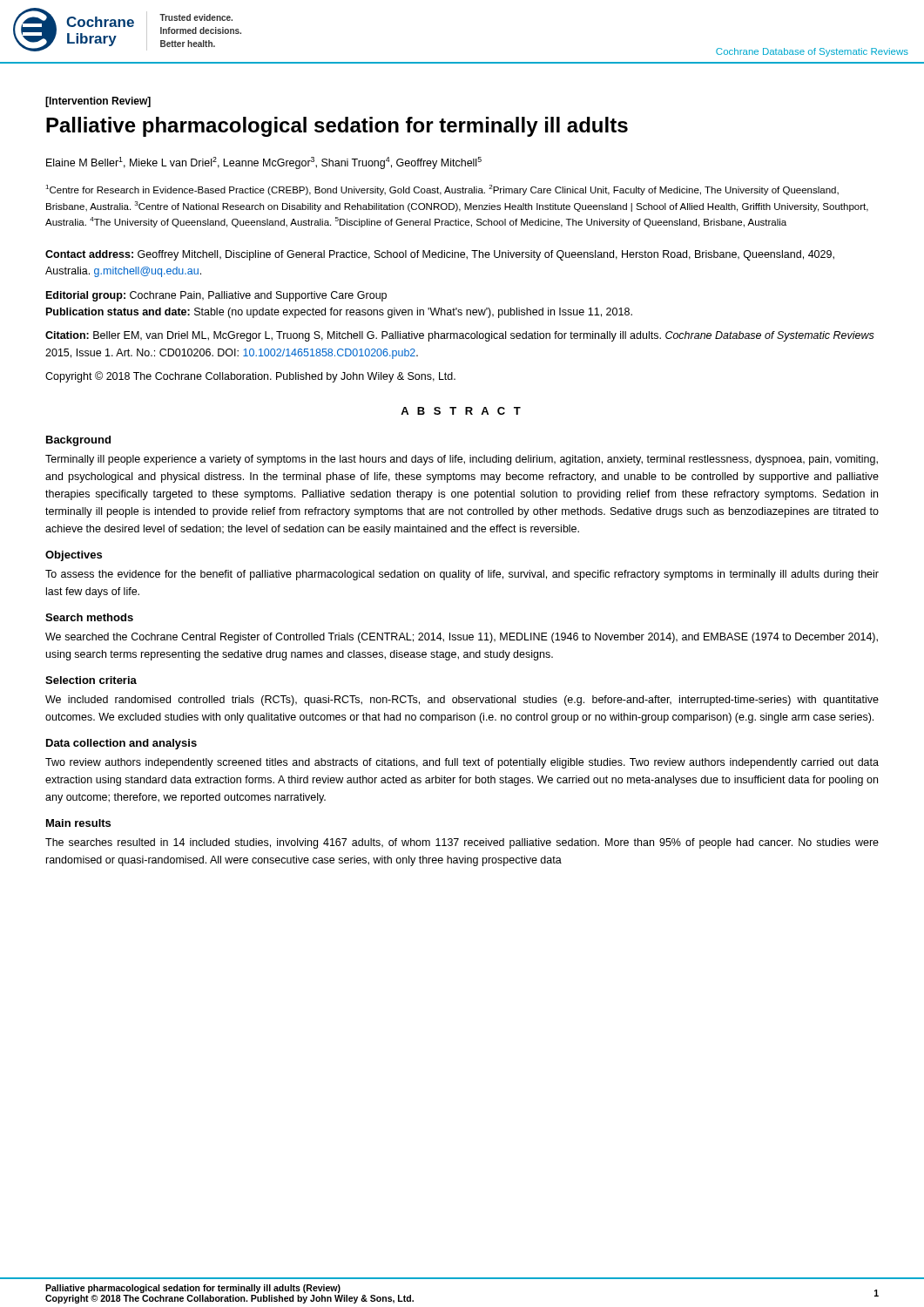Find the block starting "Two review authors independently screened"

(x=462, y=780)
